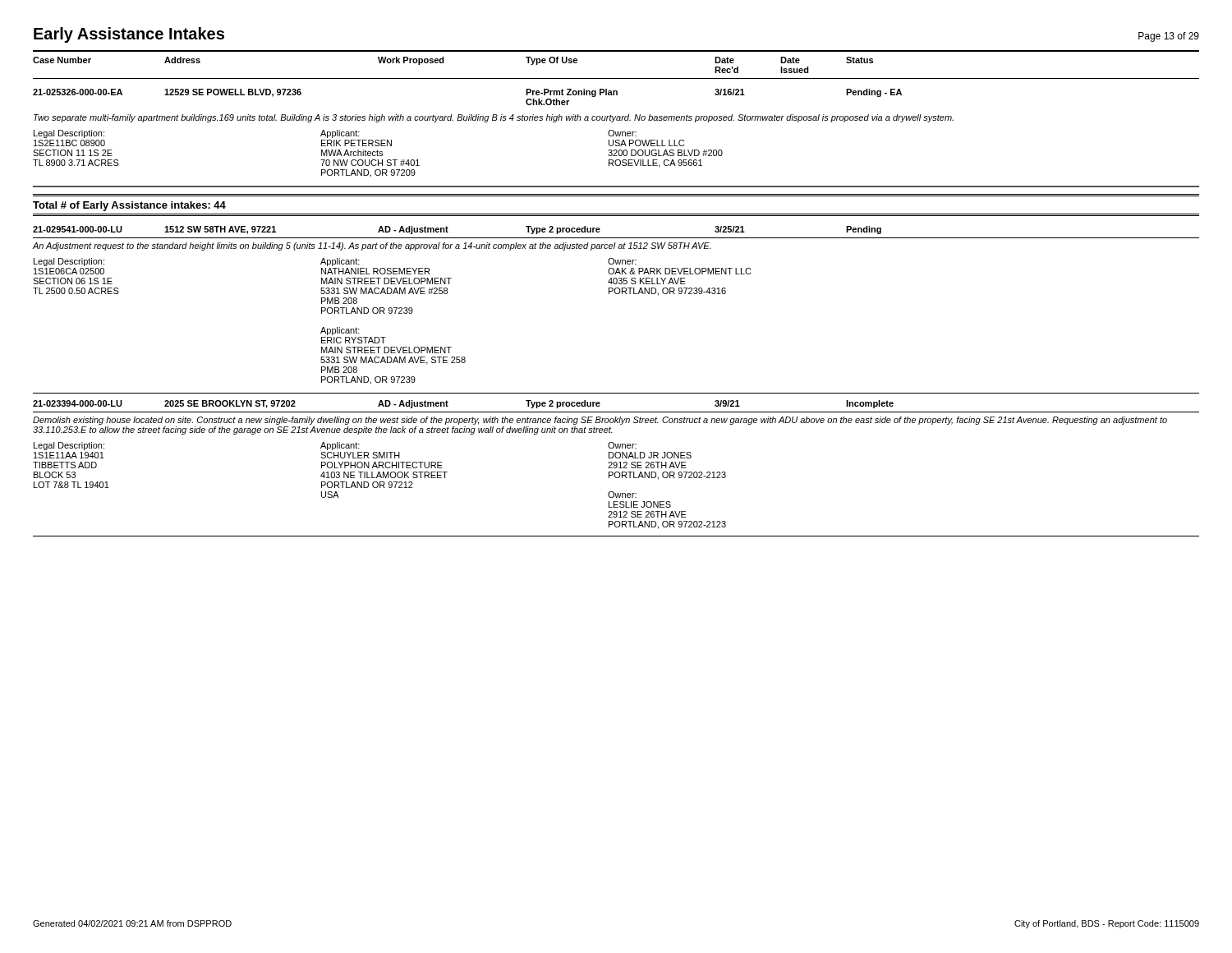The height and width of the screenshot is (953, 1232).
Task: Navigate to the text starting "Demolish existing house"
Action: click(x=600, y=425)
